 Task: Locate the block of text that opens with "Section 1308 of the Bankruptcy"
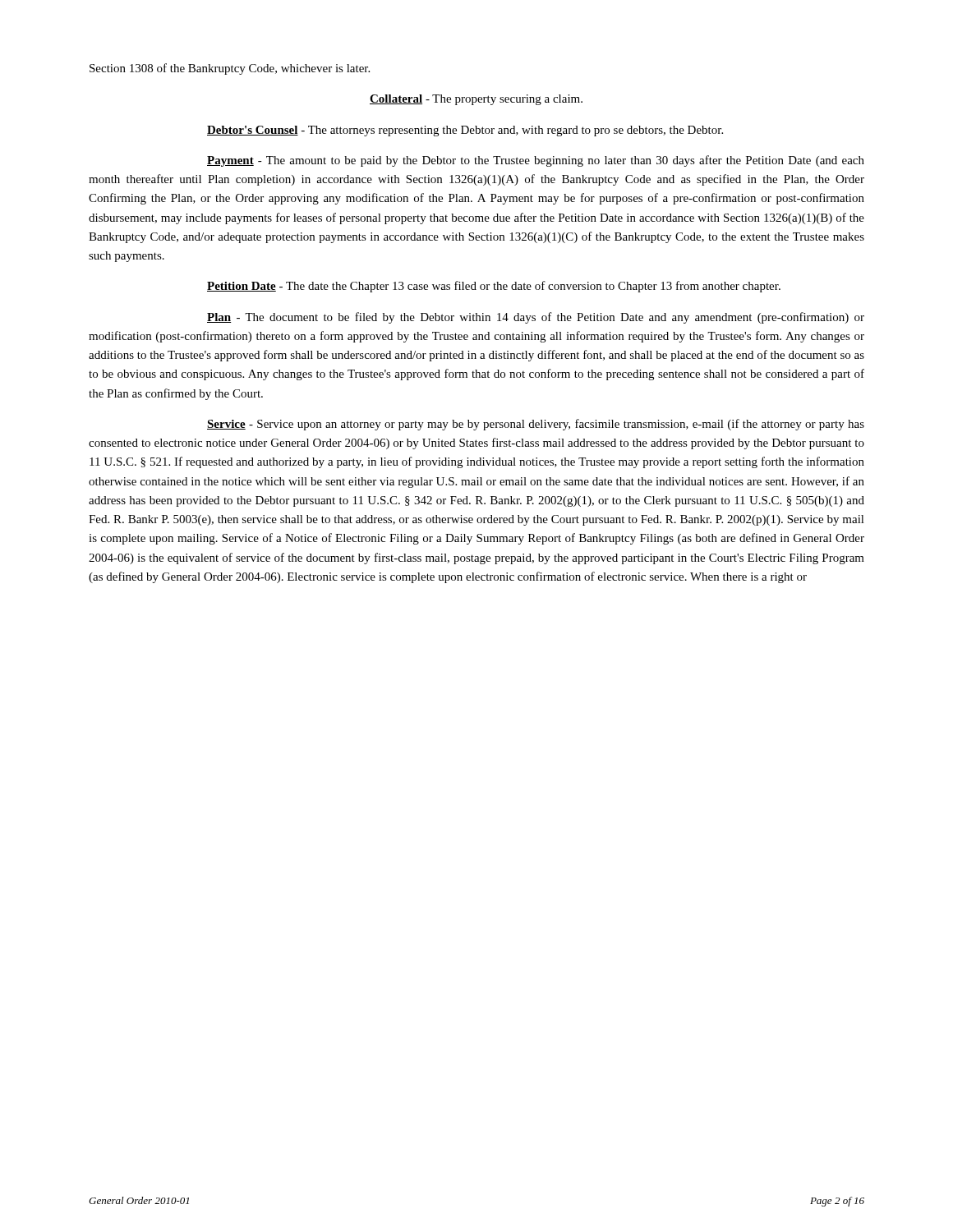click(x=230, y=68)
